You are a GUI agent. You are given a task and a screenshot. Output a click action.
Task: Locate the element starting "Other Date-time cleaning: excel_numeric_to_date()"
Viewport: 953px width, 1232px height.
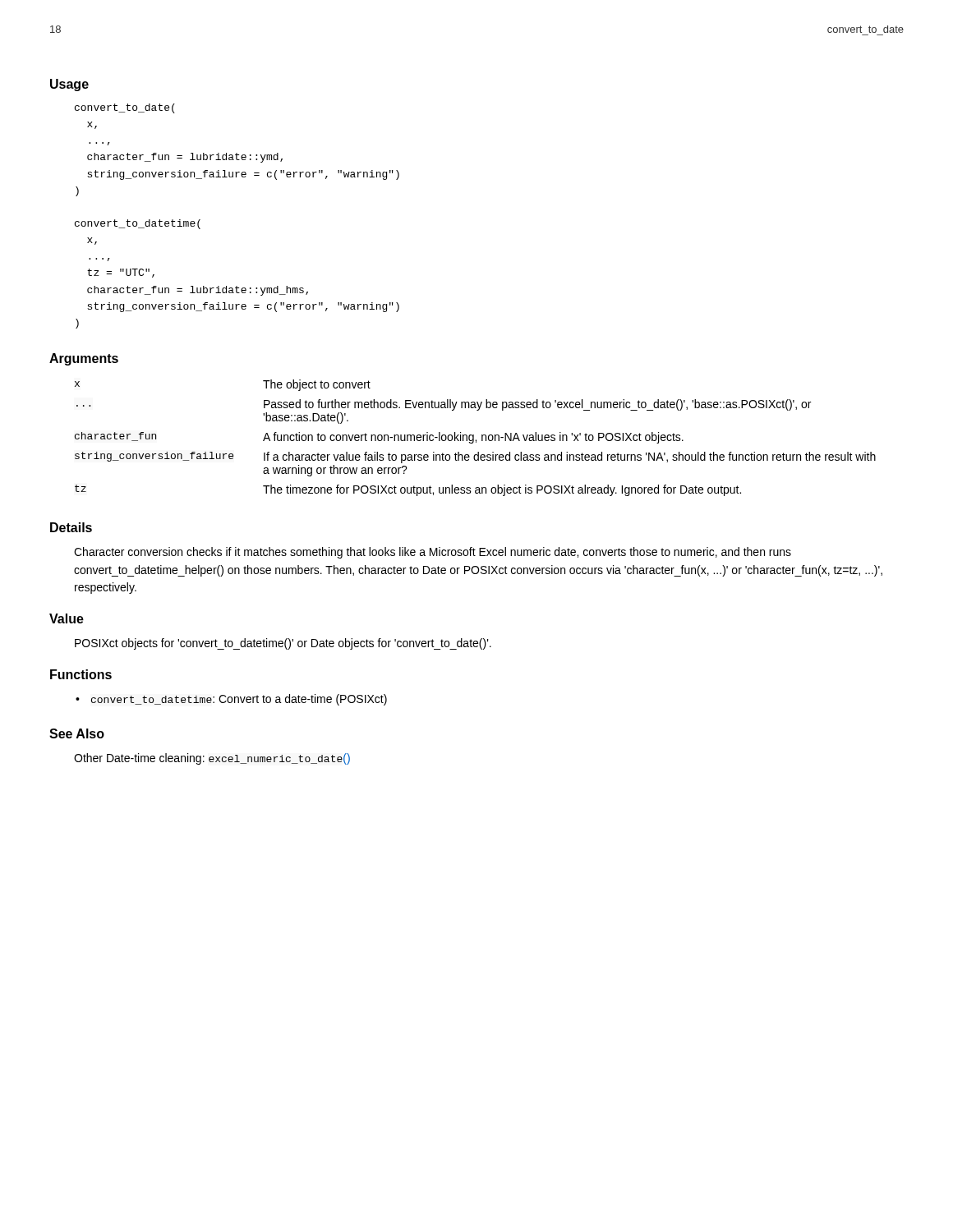pos(212,758)
